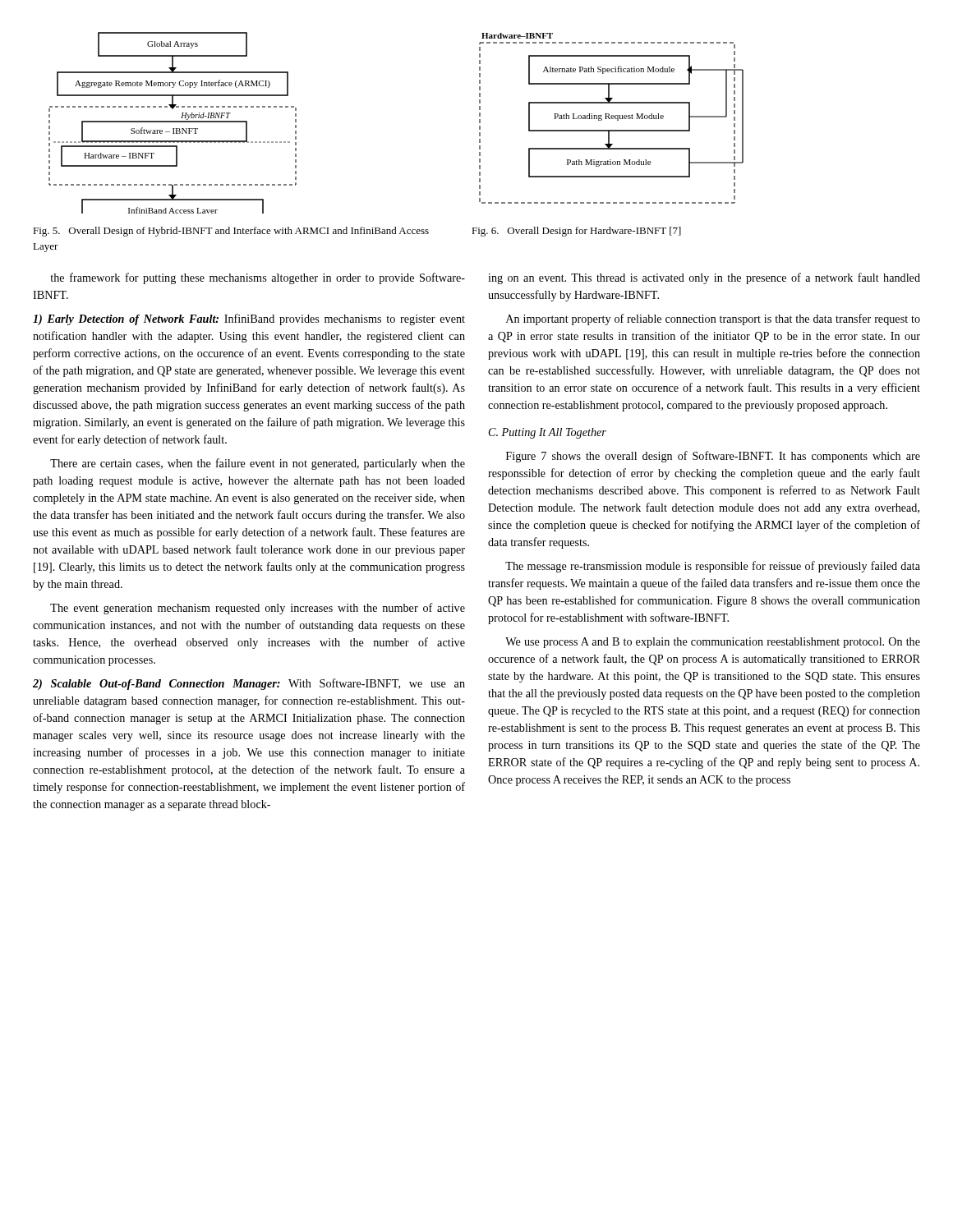Viewport: 953px width, 1232px height.
Task: Find the block on this page that starts "the framework for"
Action: click(249, 286)
